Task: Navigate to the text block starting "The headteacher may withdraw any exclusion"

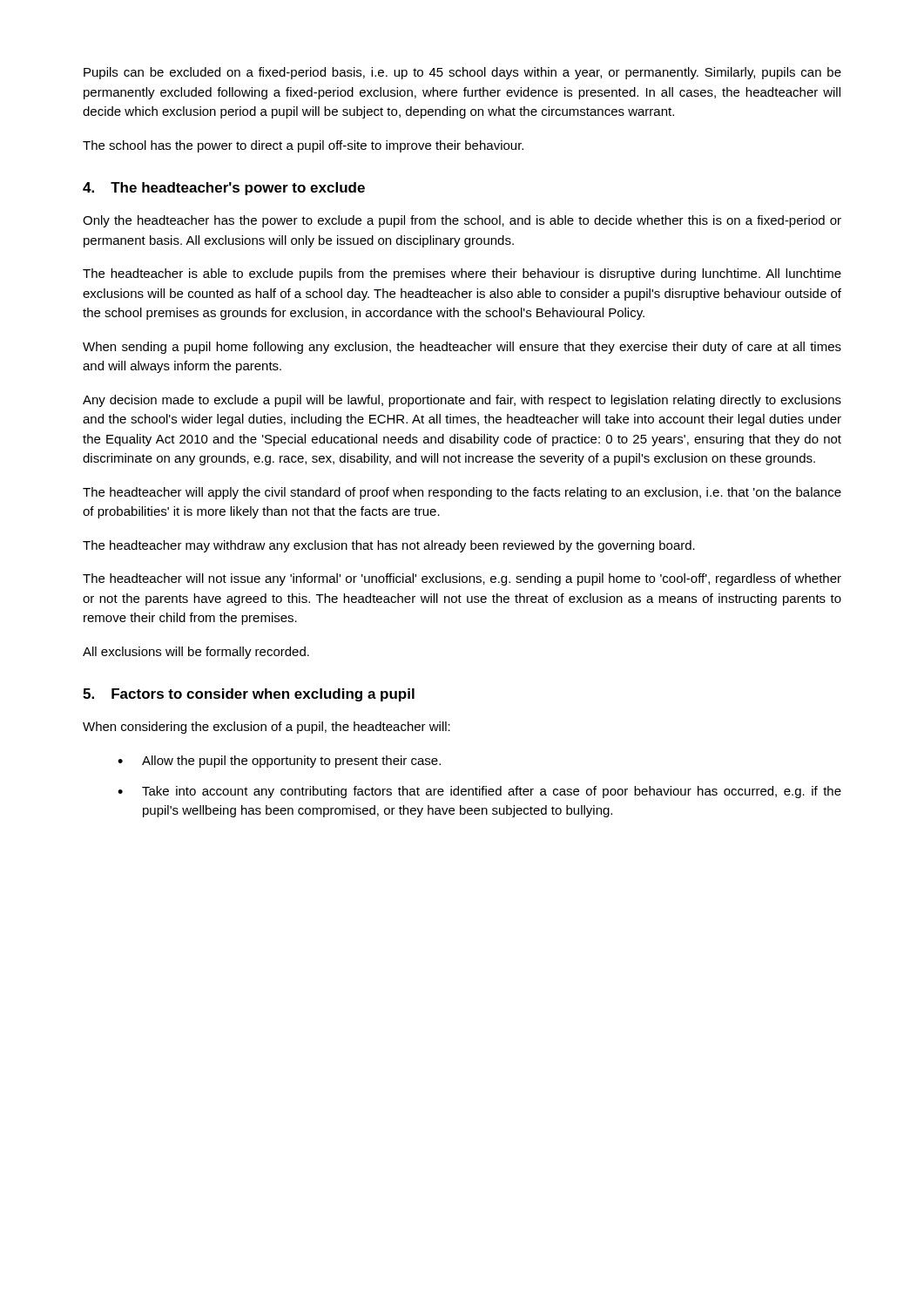Action: pos(389,545)
